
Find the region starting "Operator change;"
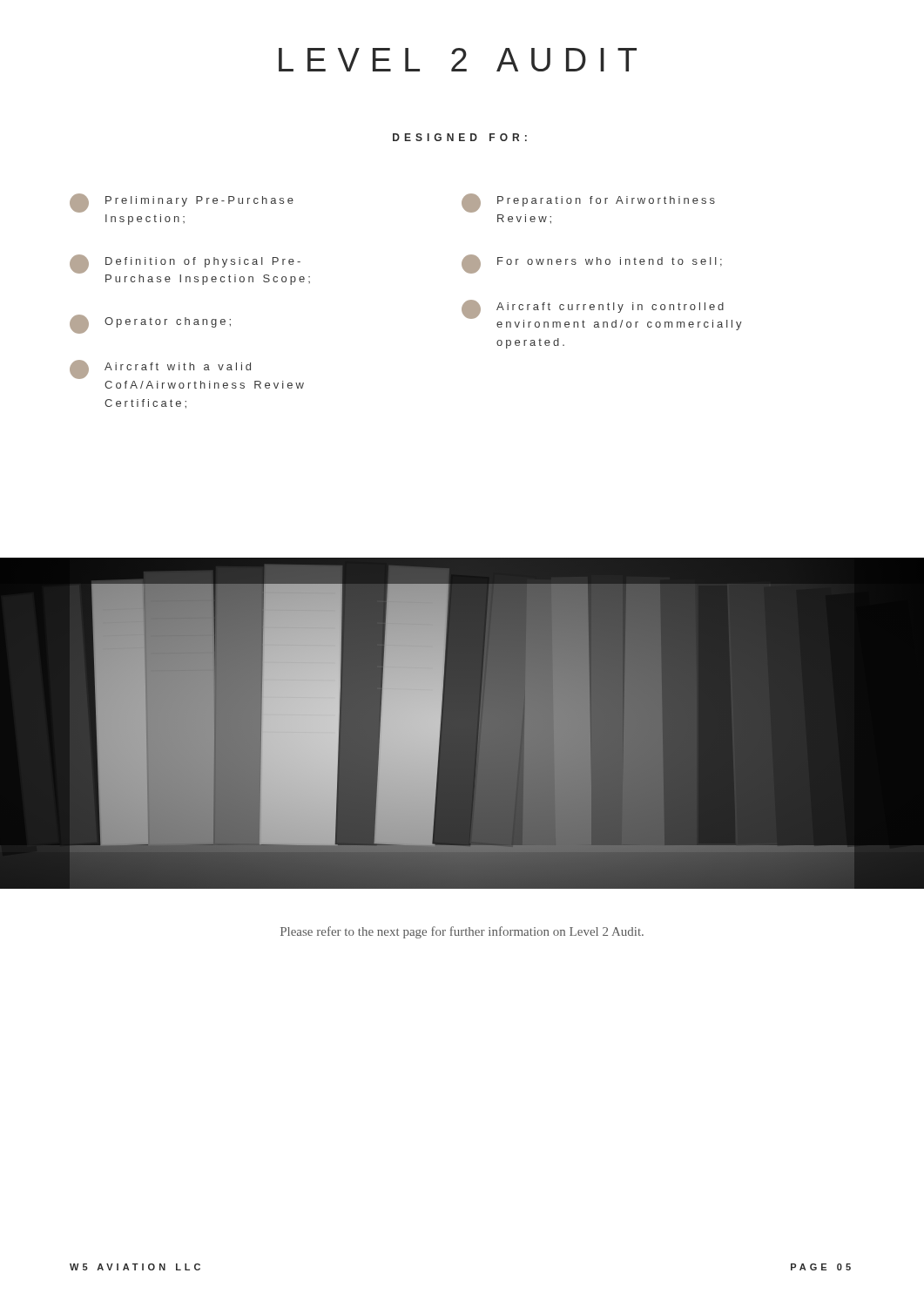[152, 323]
